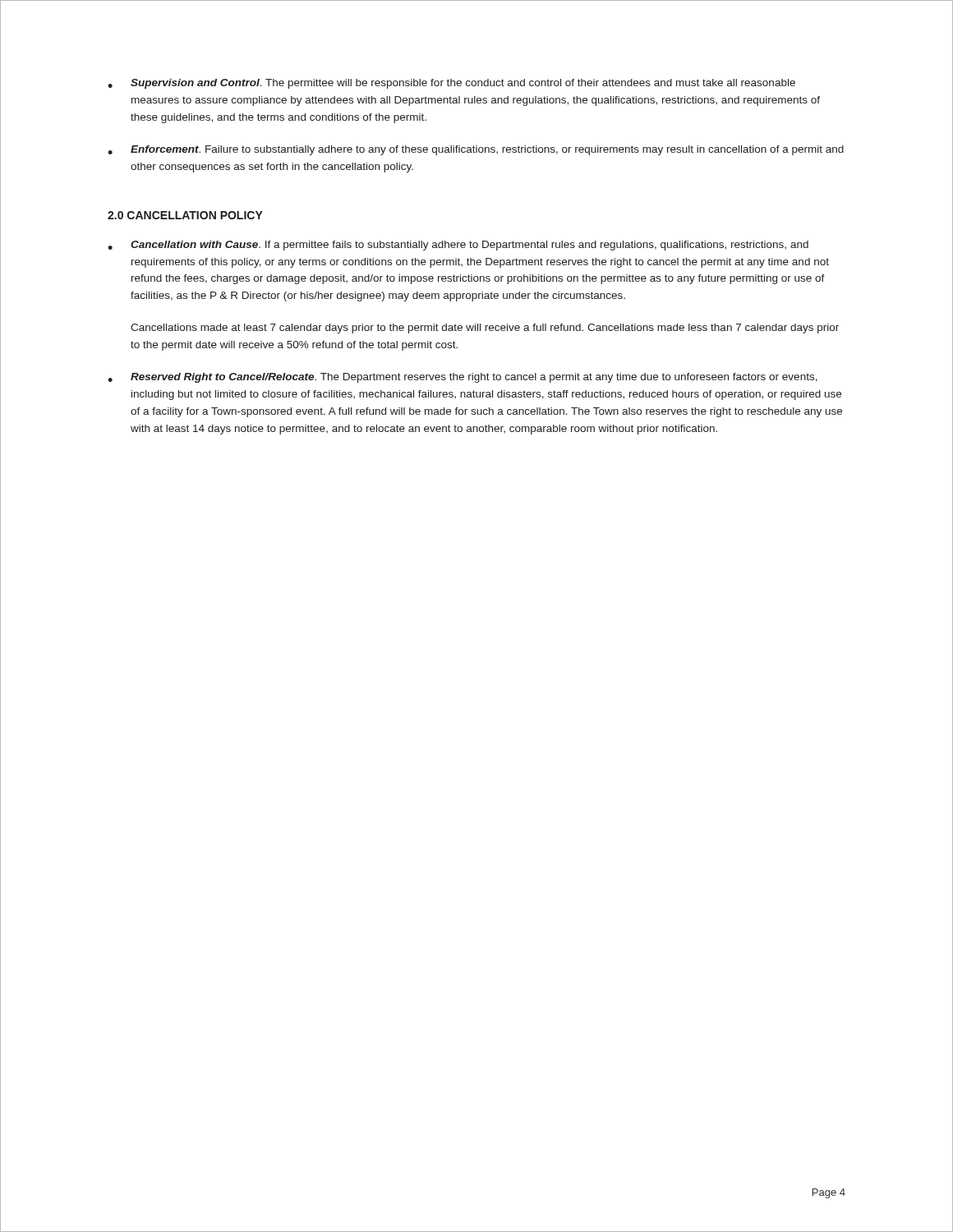Find the passage starting "• Supervision and Control. The permittee will be"

pos(476,101)
